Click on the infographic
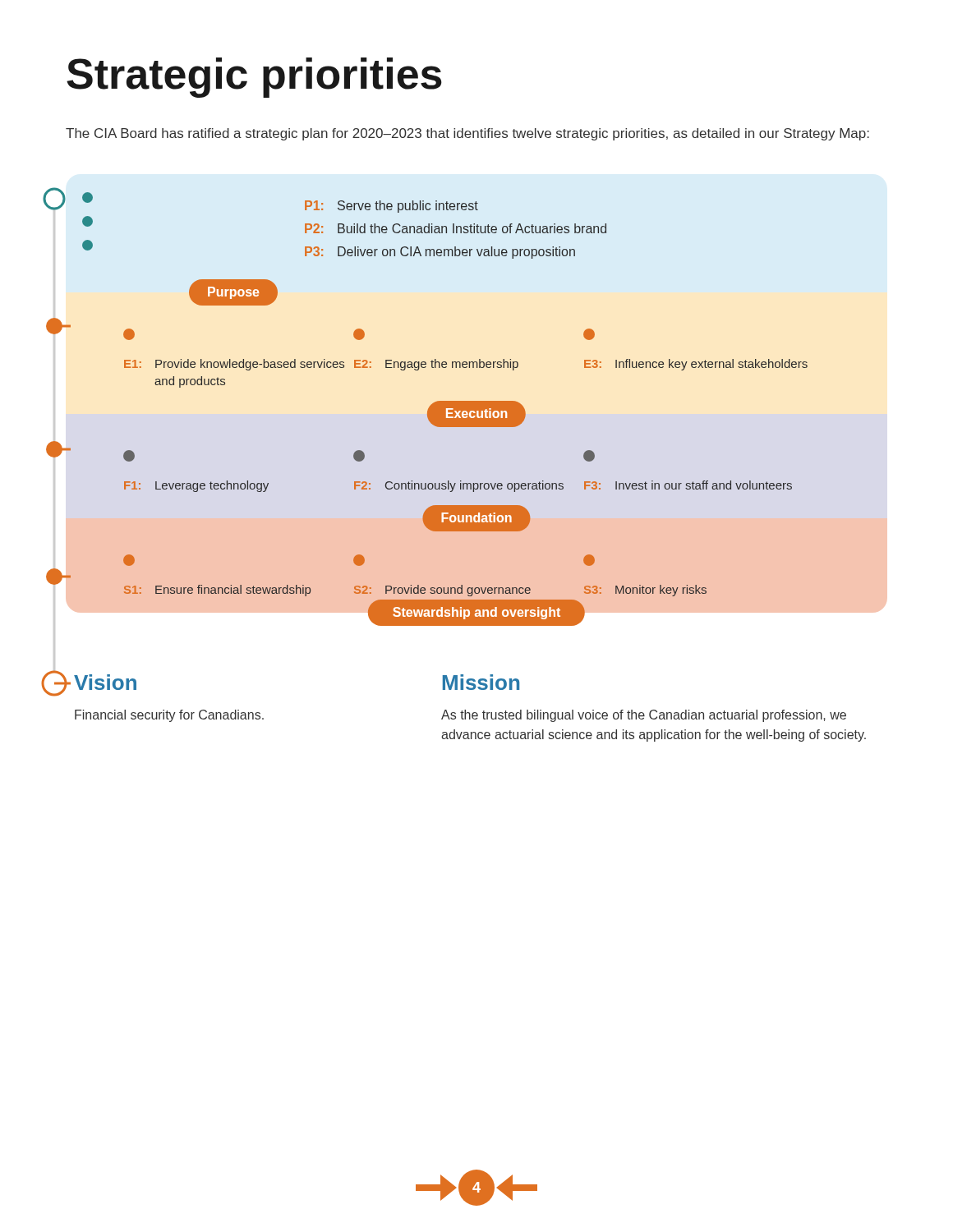This screenshot has height=1232, width=953. [x=476, y=393]
